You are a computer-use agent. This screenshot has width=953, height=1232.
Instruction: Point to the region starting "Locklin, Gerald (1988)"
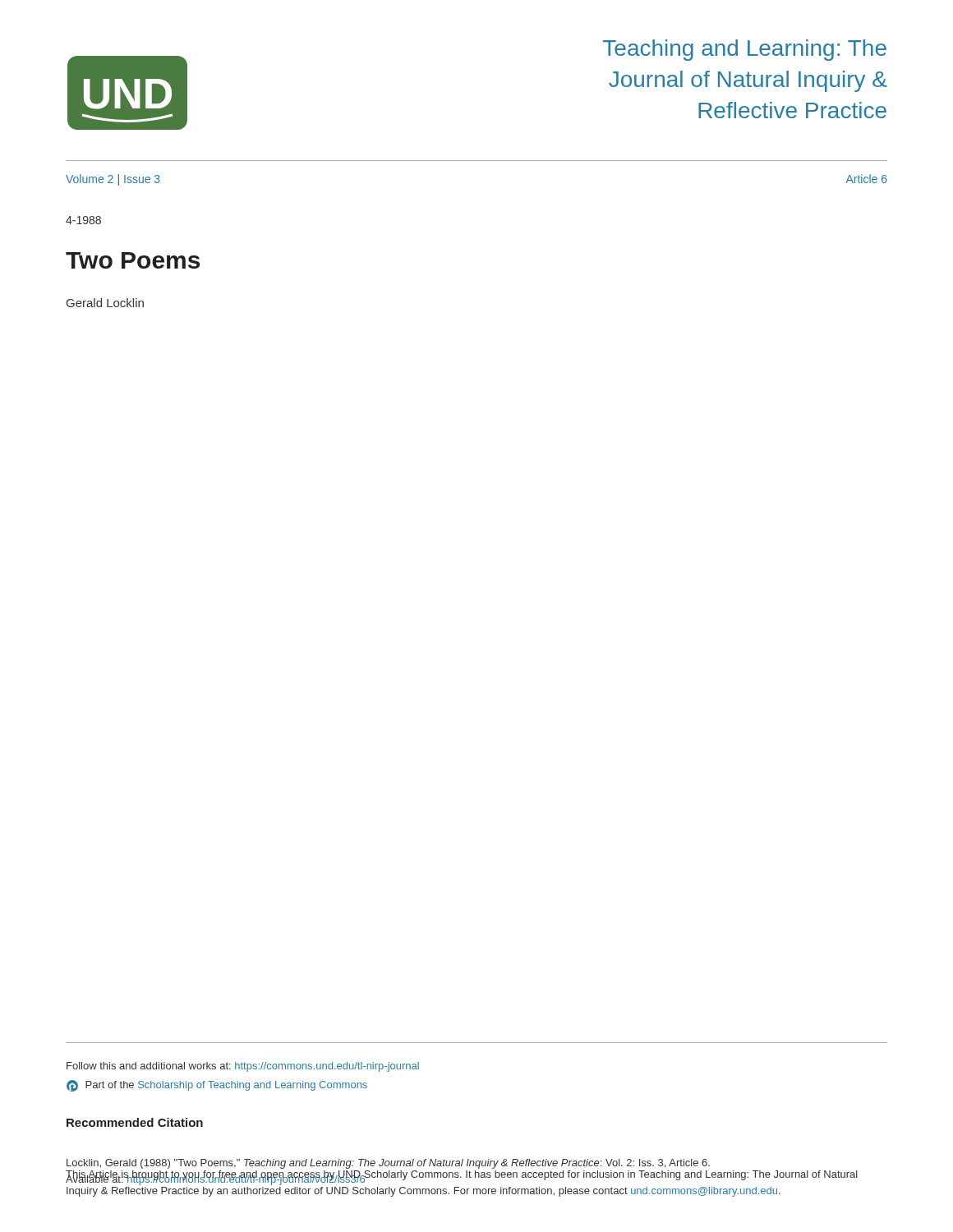[388, 1171]
